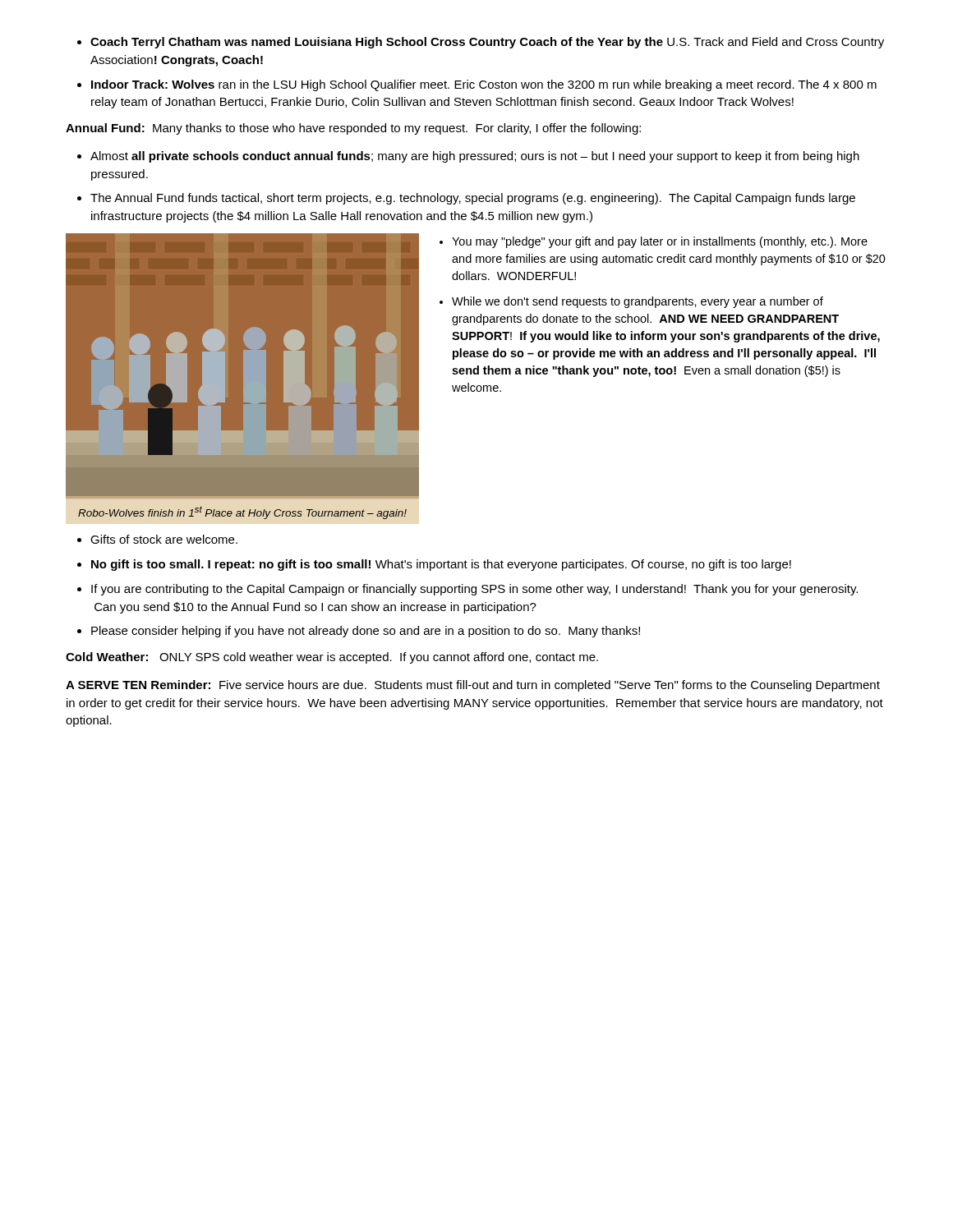Click the passage that begins "No gift is too"
This screenshot has width=953, height=1232.
pyautogui.click(x=441, y=564)
